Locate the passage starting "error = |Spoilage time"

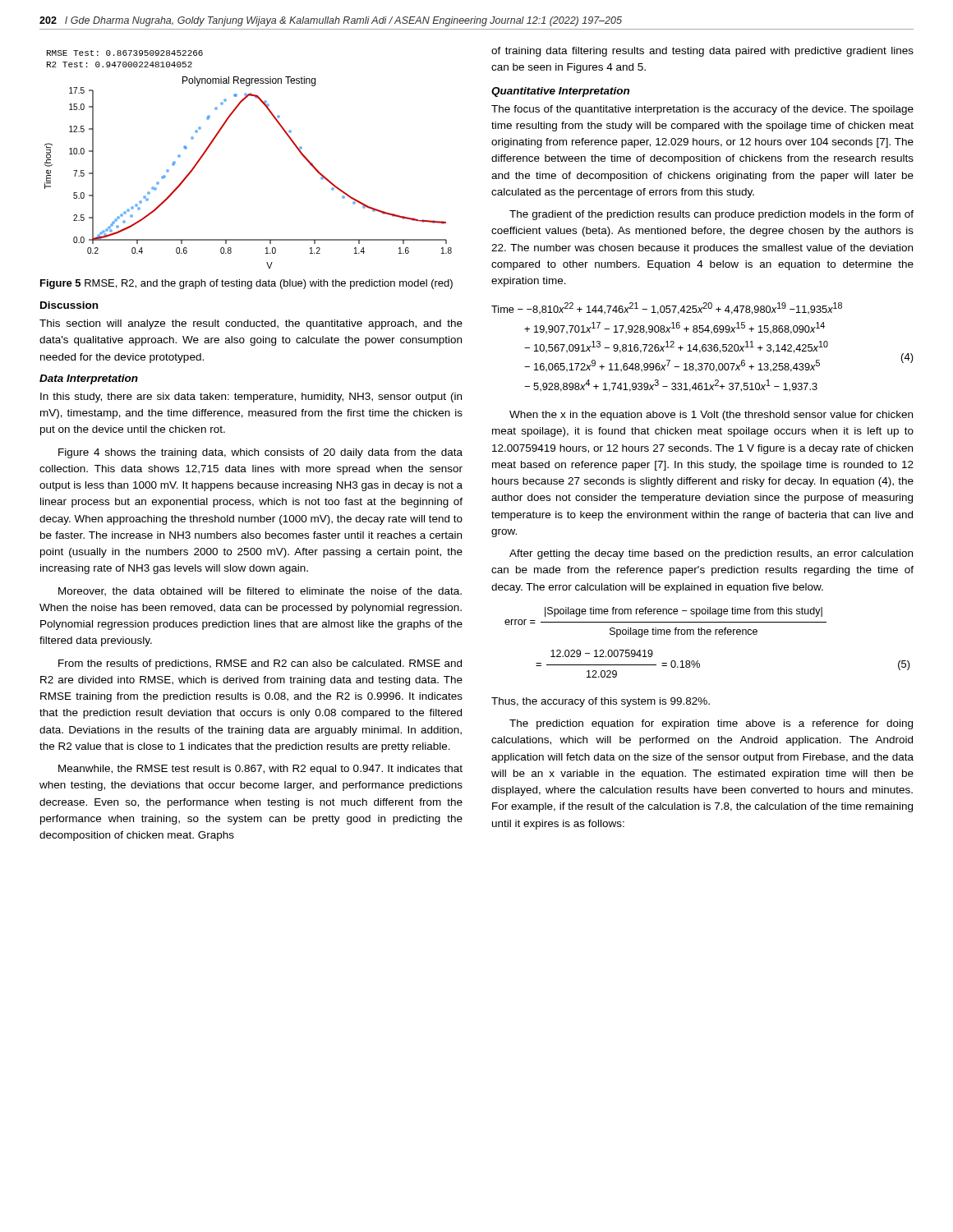(709, 643)
